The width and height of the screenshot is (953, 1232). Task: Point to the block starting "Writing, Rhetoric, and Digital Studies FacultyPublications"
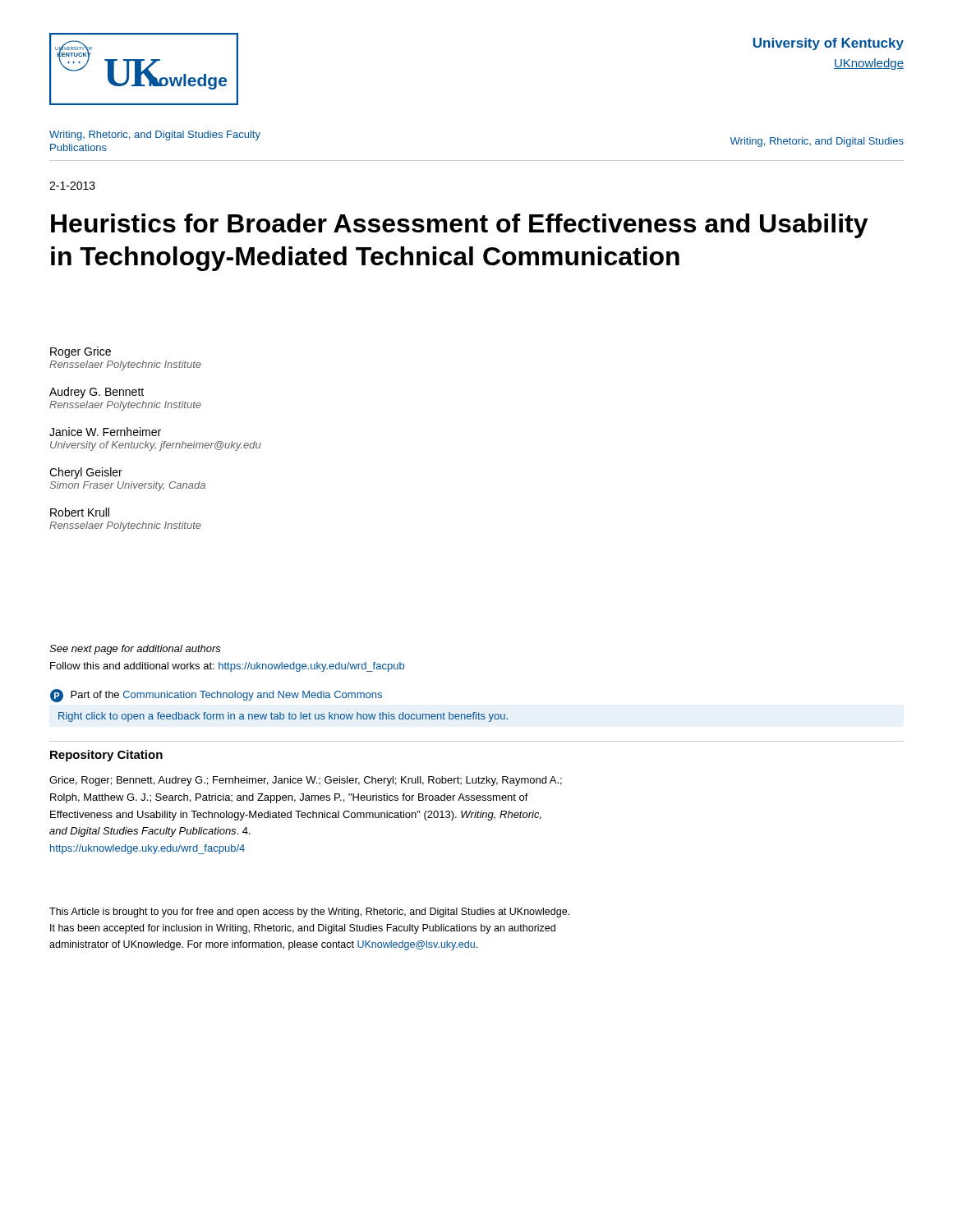155,141
